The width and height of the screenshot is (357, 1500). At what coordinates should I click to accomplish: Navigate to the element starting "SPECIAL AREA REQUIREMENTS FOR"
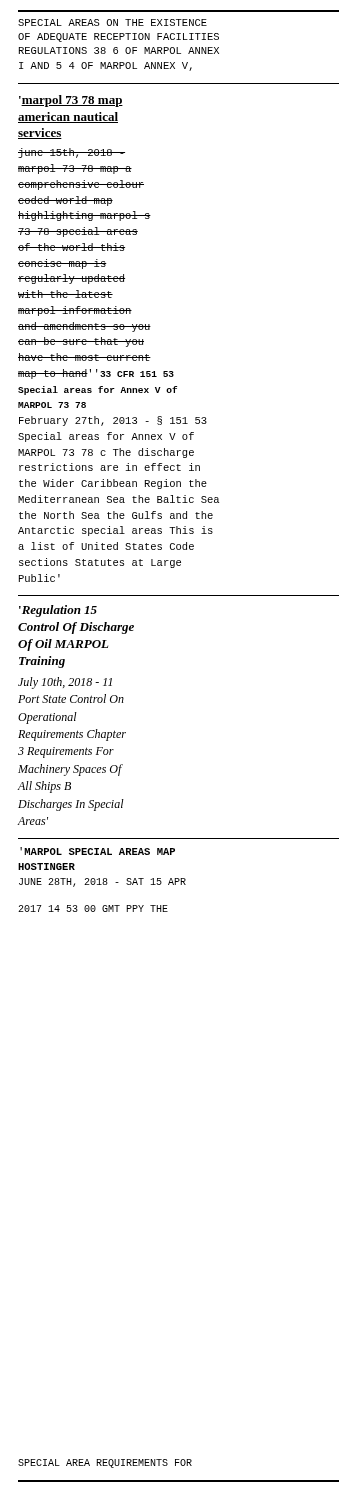click(105, 1463)
